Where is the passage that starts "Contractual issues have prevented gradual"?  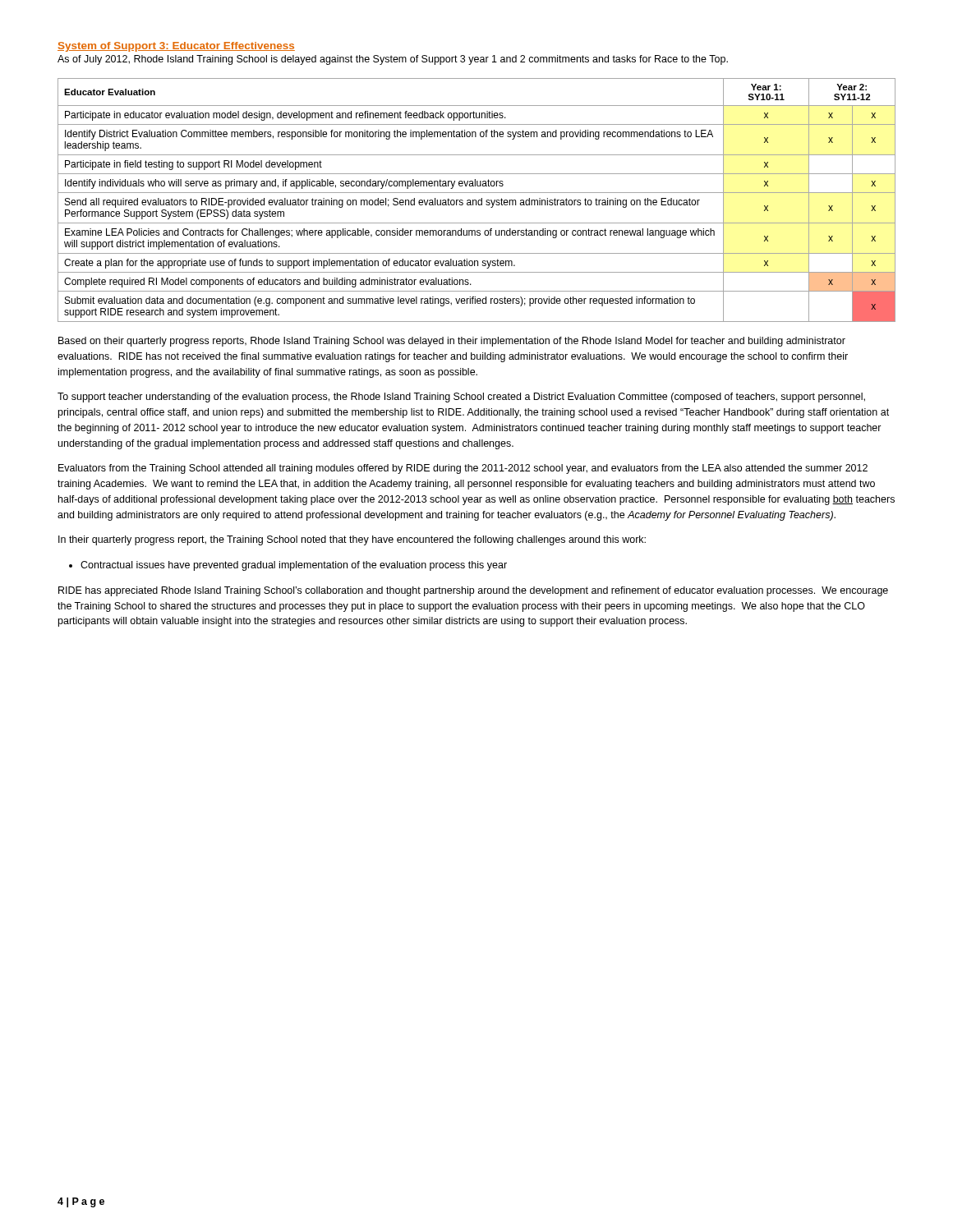click(294, 565)
